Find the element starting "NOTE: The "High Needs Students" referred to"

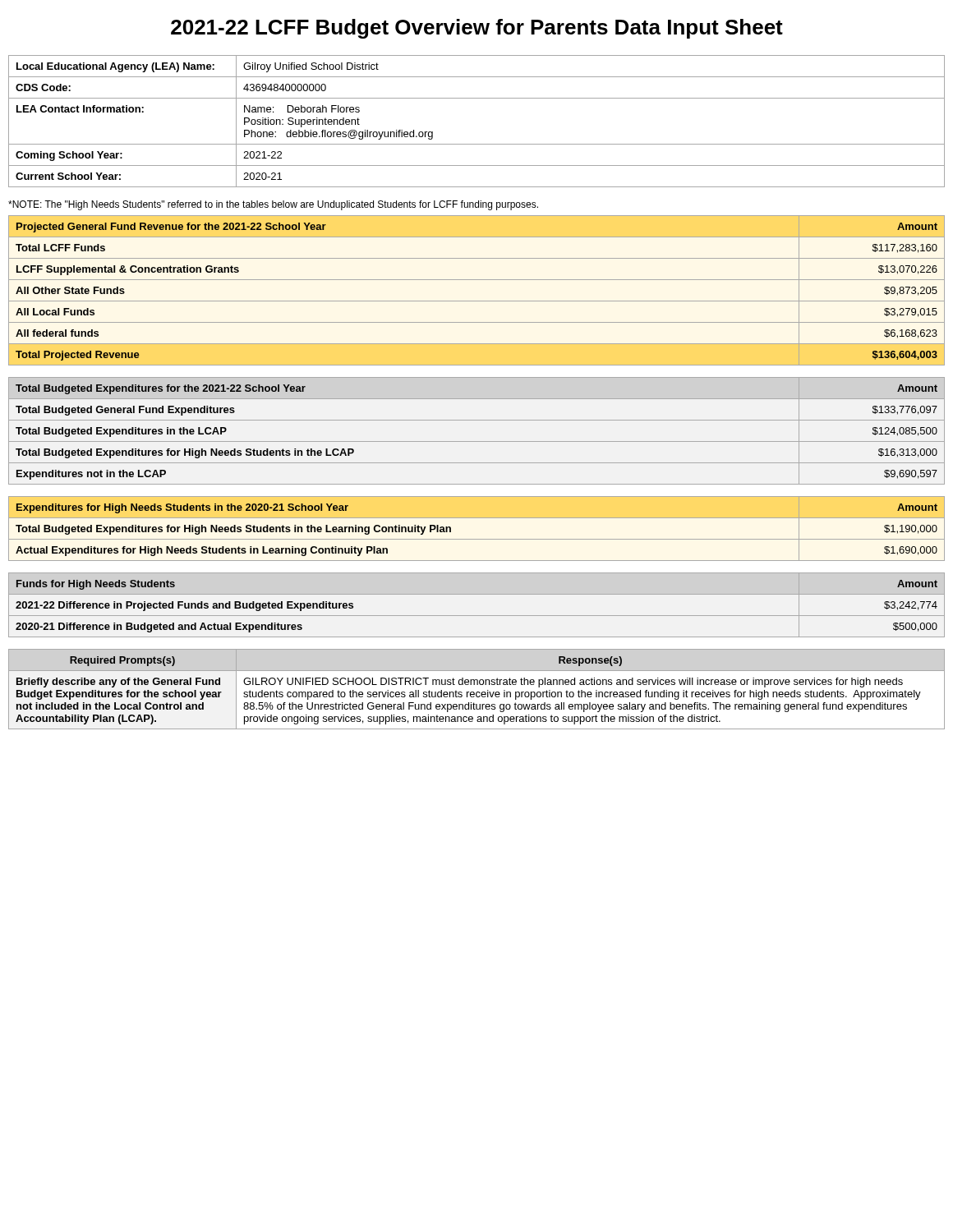pos(476,205)
